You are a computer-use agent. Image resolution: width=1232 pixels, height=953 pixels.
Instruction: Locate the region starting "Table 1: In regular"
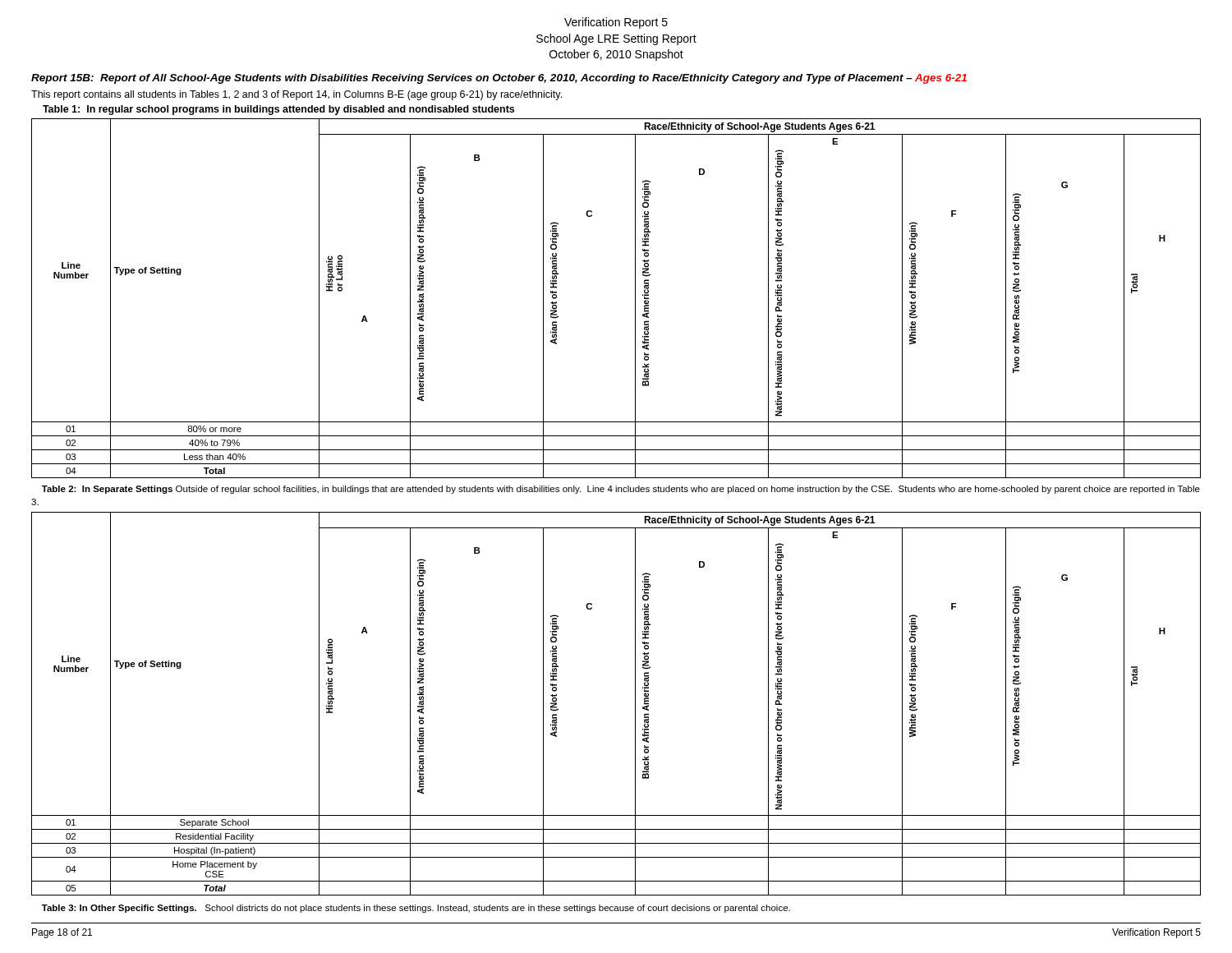(x=273, y=110)
